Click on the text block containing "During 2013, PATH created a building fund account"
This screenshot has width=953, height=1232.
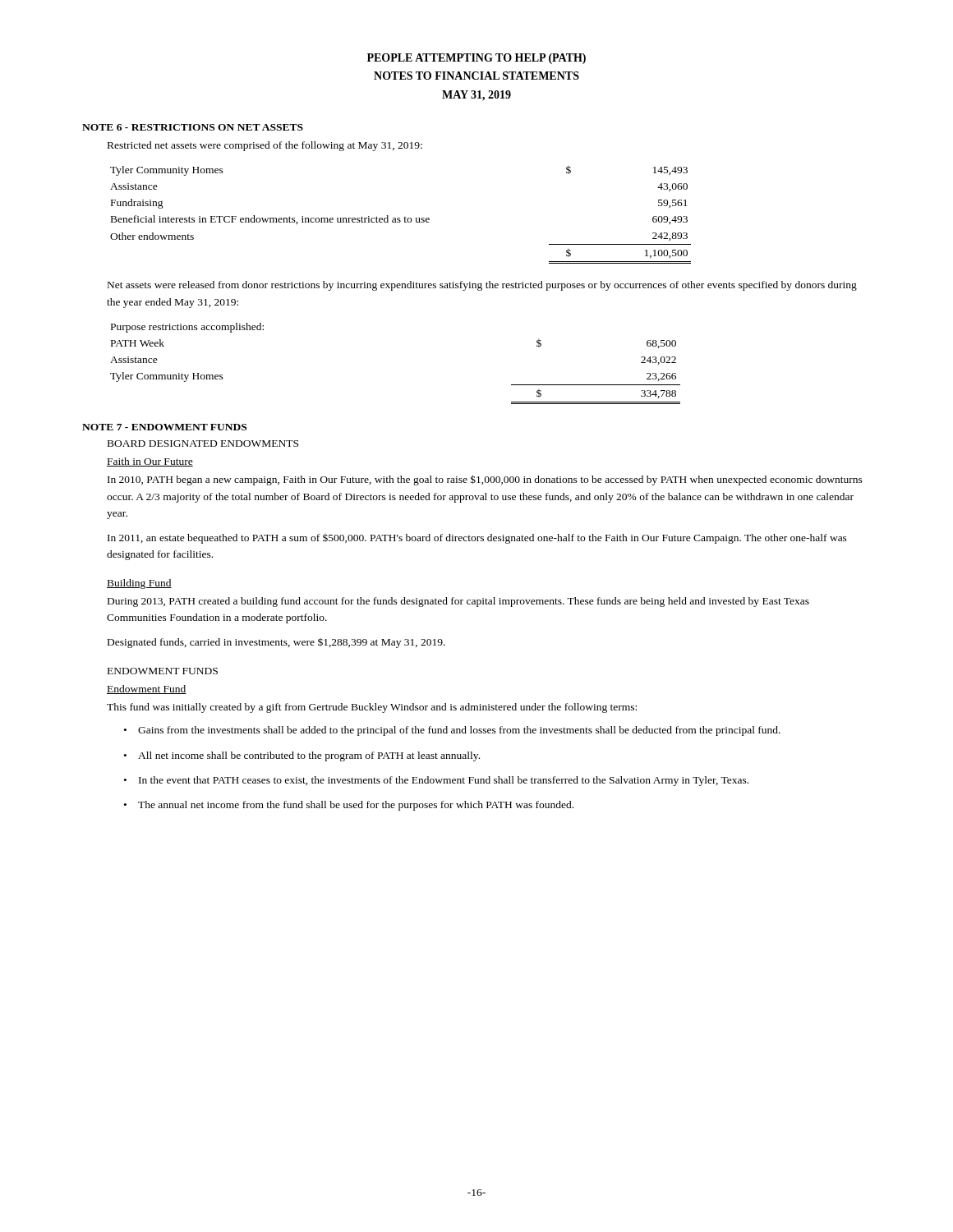coord(458,609)
